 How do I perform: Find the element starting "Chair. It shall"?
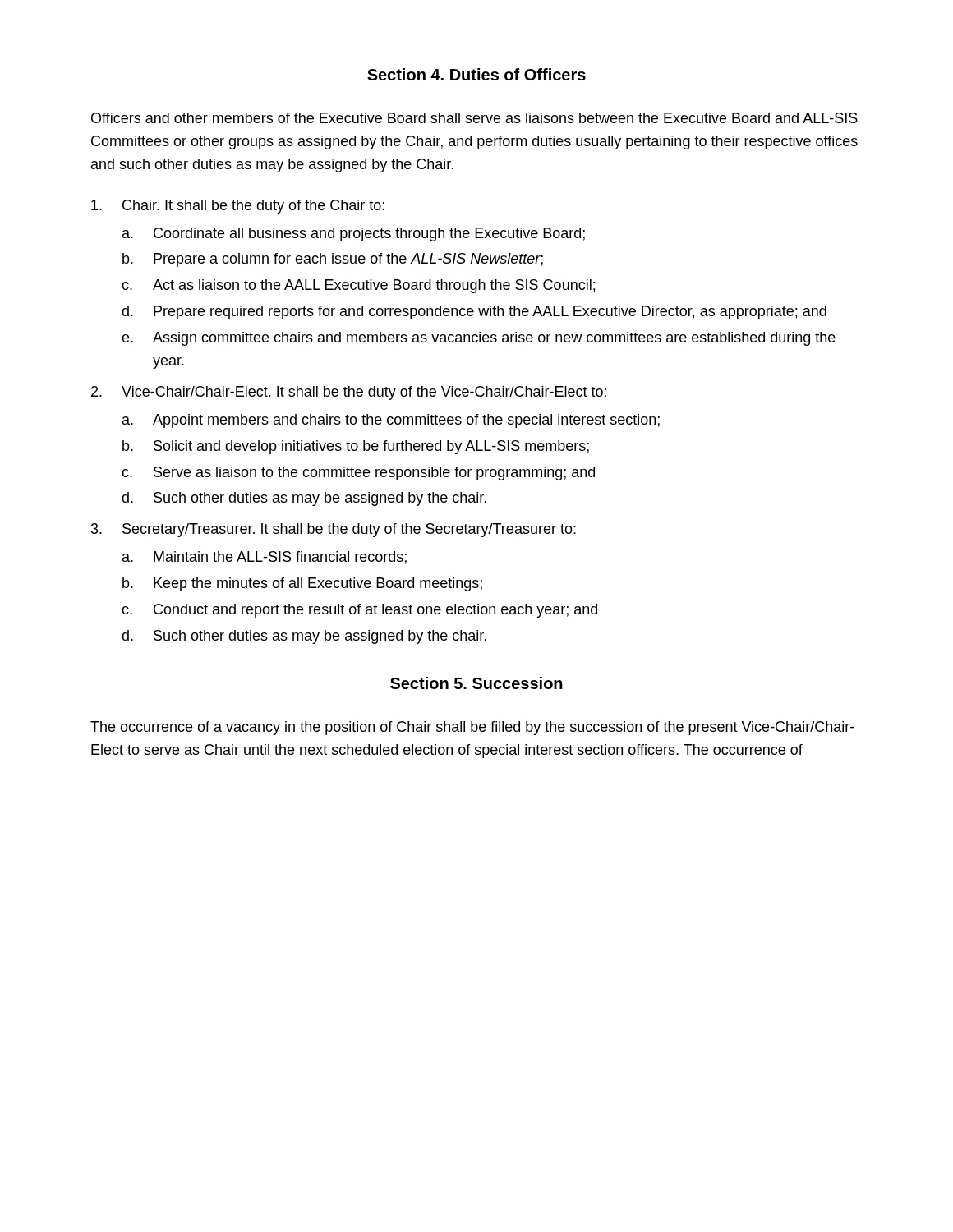476,285
